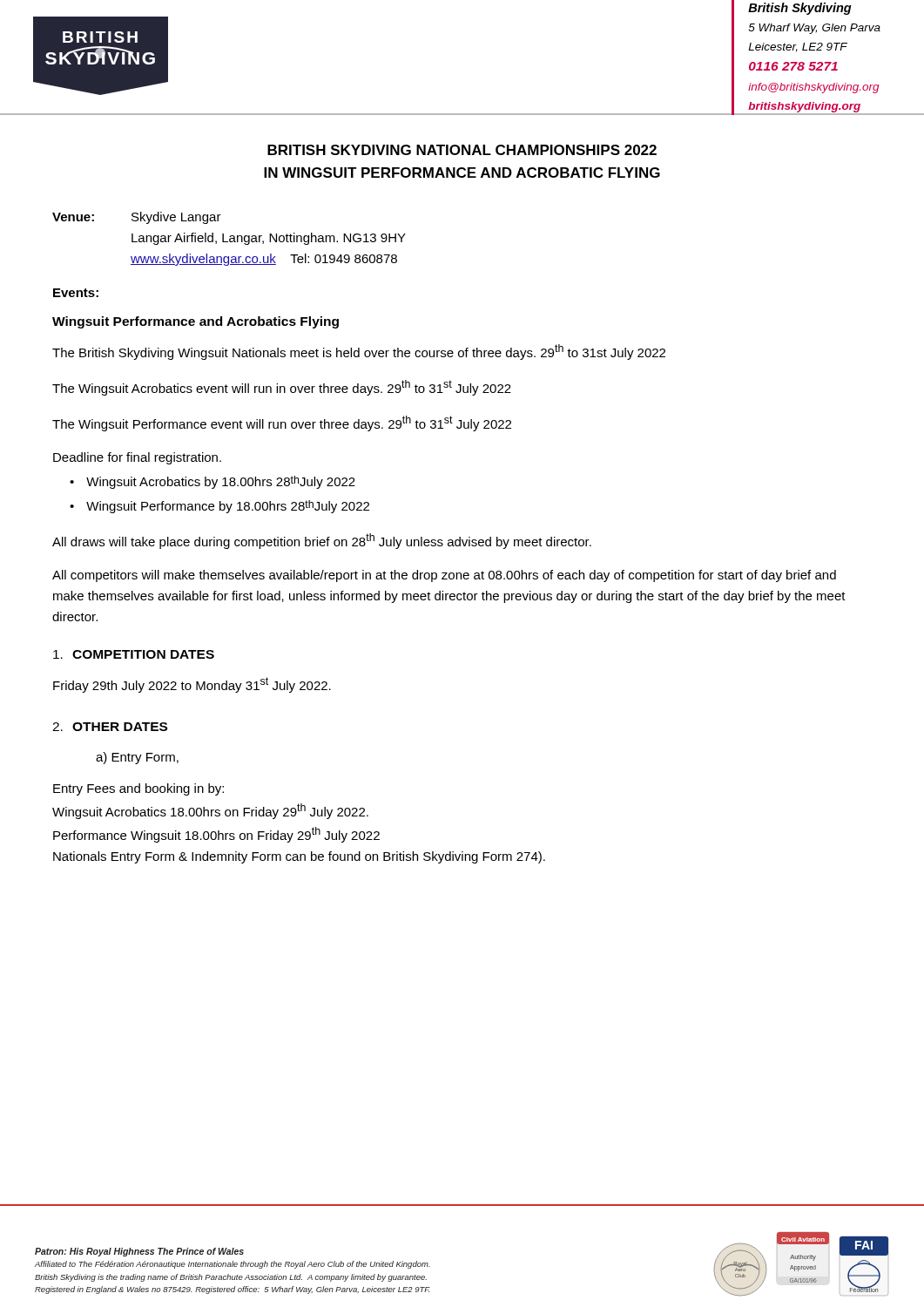Locate the text block that reads "Venue: Skydive Langar Langar Airfield, Langar, Nottingham."

tap(229, 238)
